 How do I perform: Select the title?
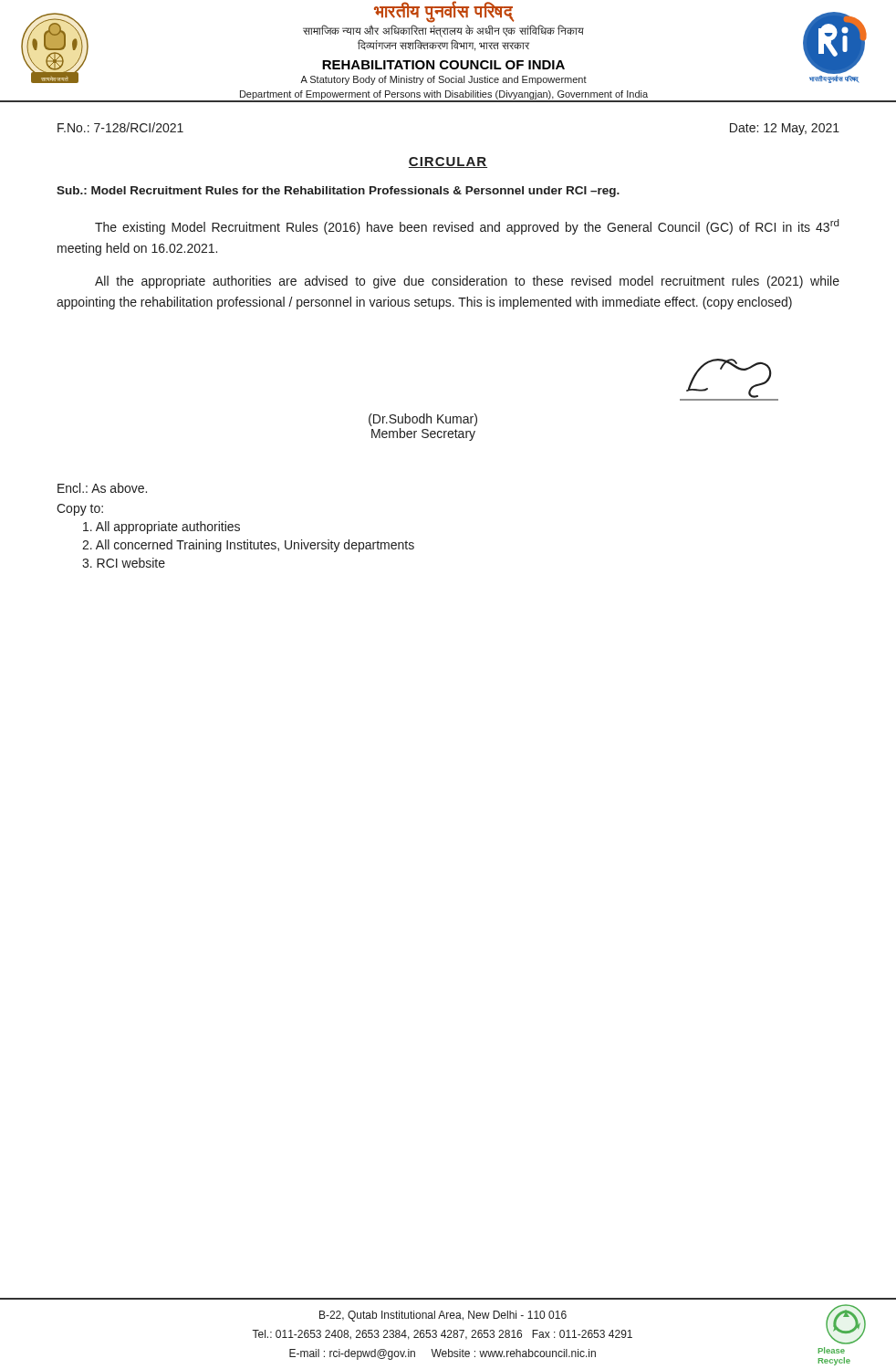click(x=448, y=161)
